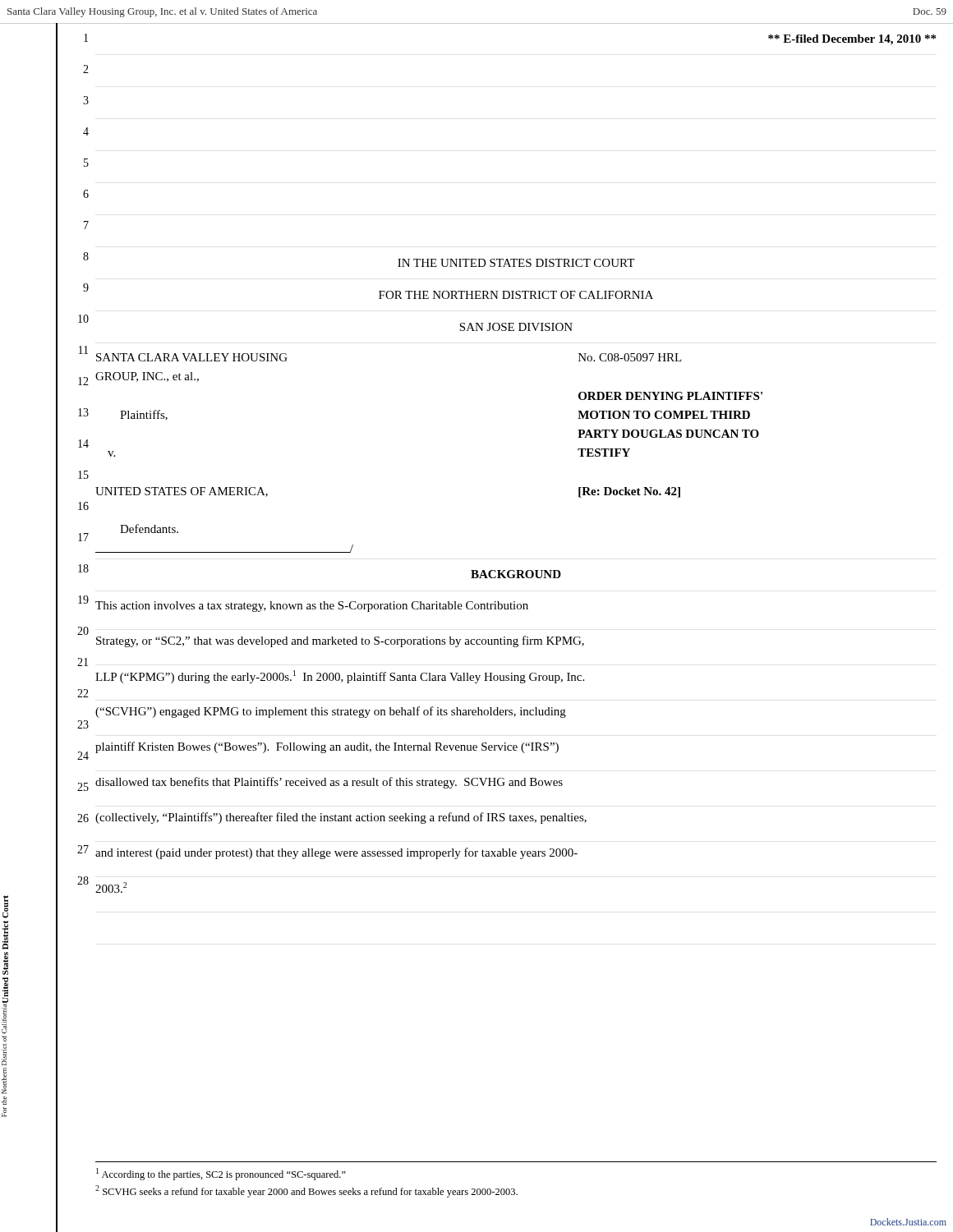The width and height of the screenshot is (953, 1232).
Task: Find the block on this page that starts "1 According to"
Action: pos(307,1182)
